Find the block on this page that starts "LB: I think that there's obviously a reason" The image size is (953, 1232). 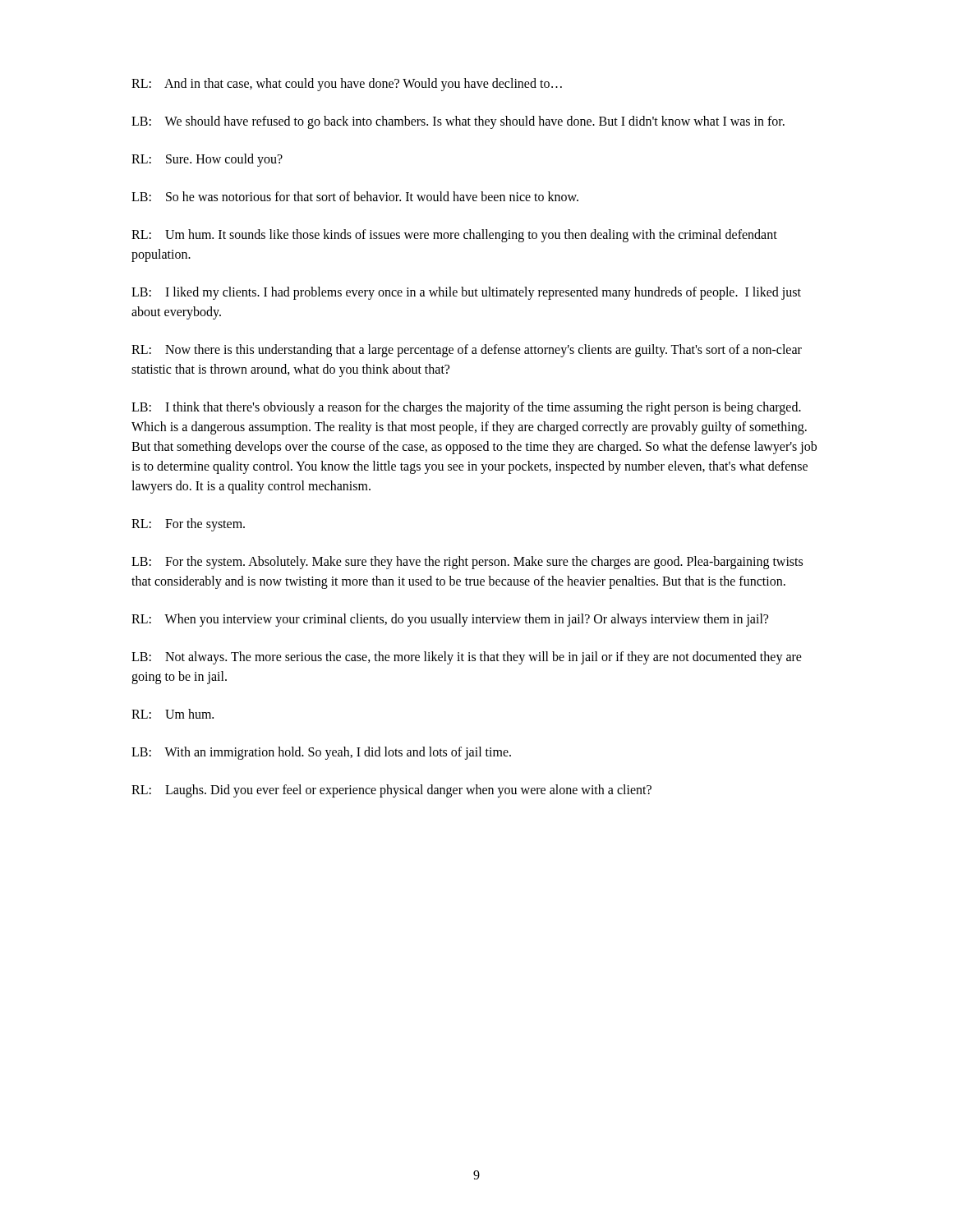pyautogui.click(x=474, y=446)
